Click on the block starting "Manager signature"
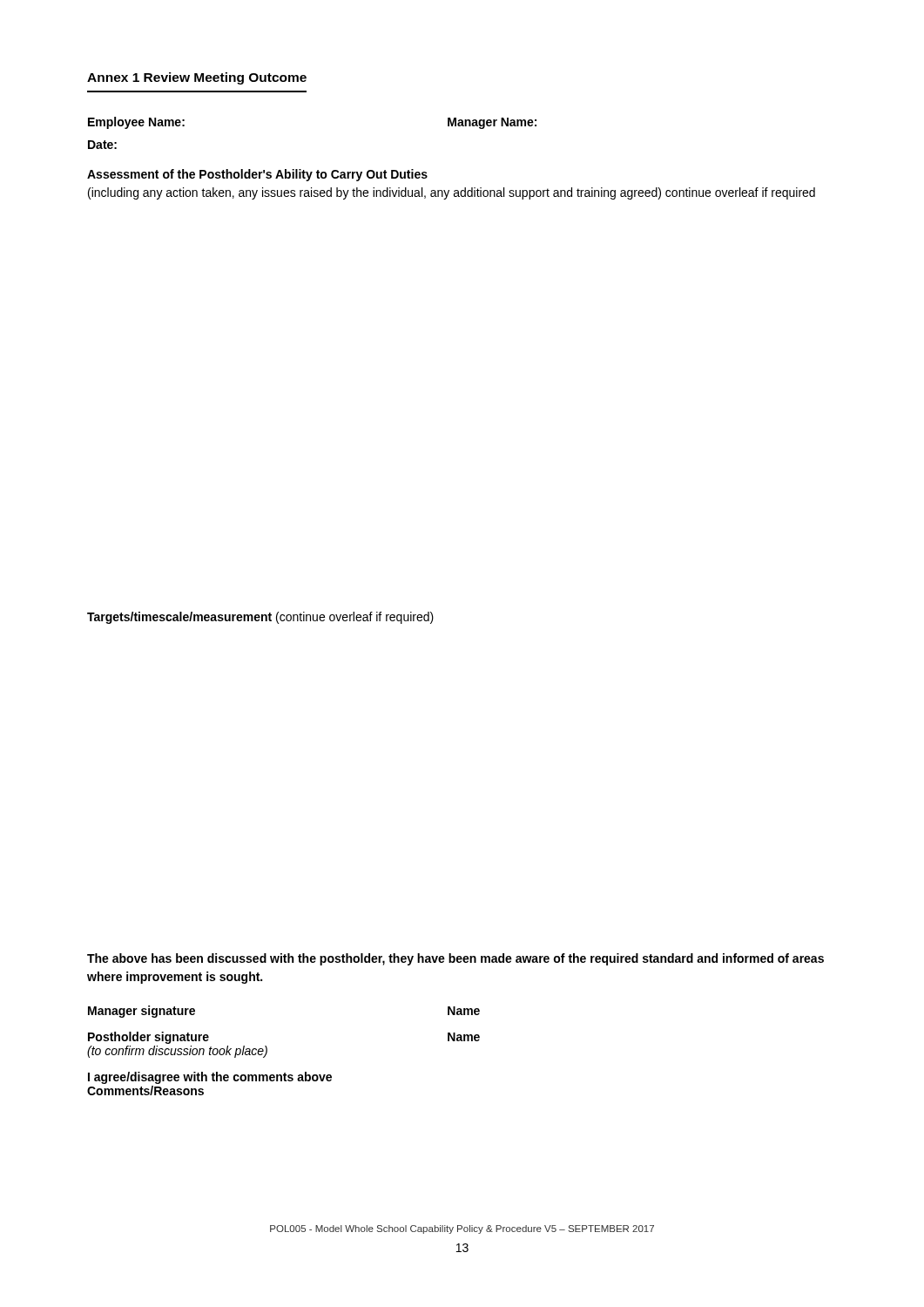 [x=141, y=1011]
